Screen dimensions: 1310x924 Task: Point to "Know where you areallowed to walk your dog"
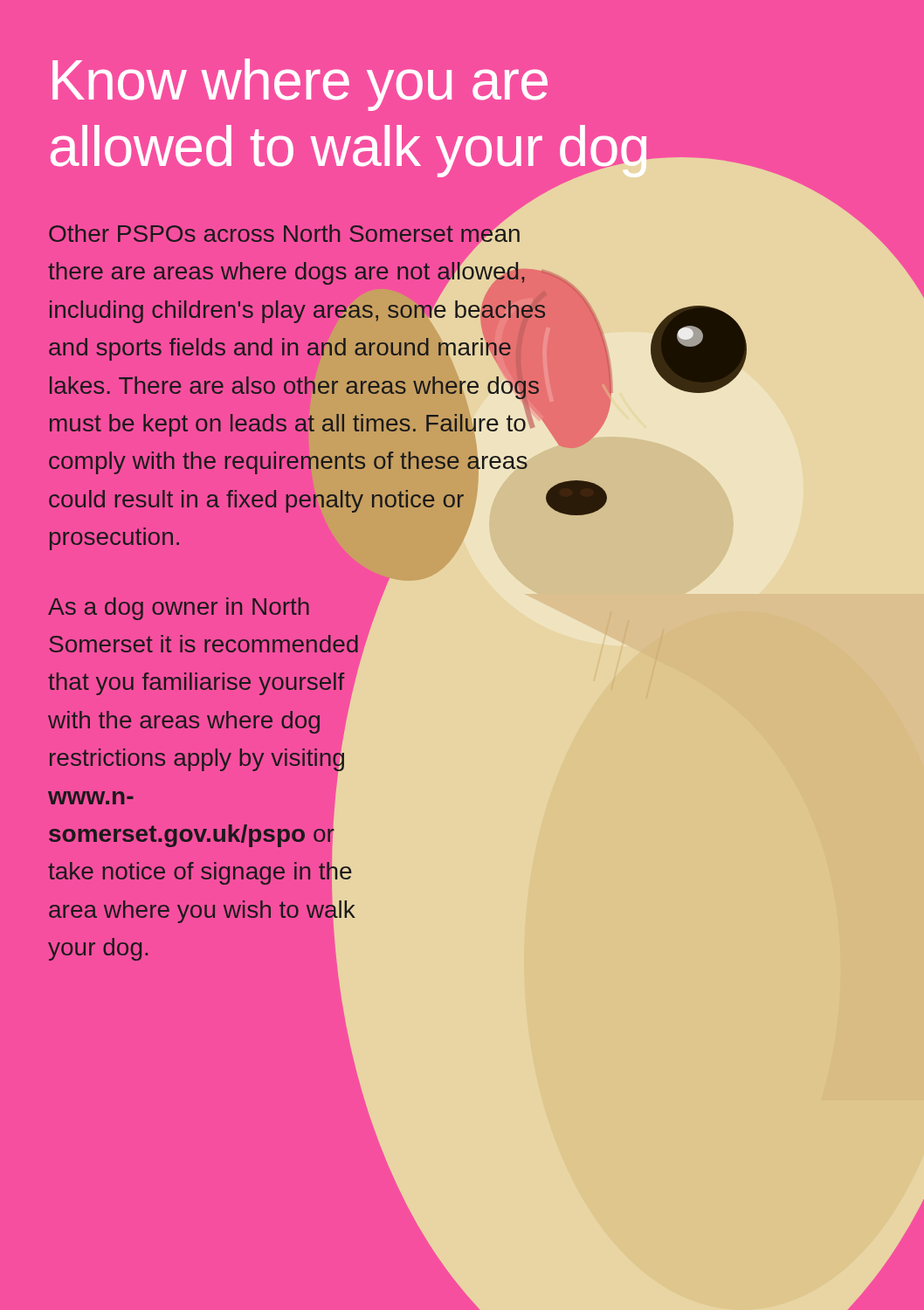(349, 113)
